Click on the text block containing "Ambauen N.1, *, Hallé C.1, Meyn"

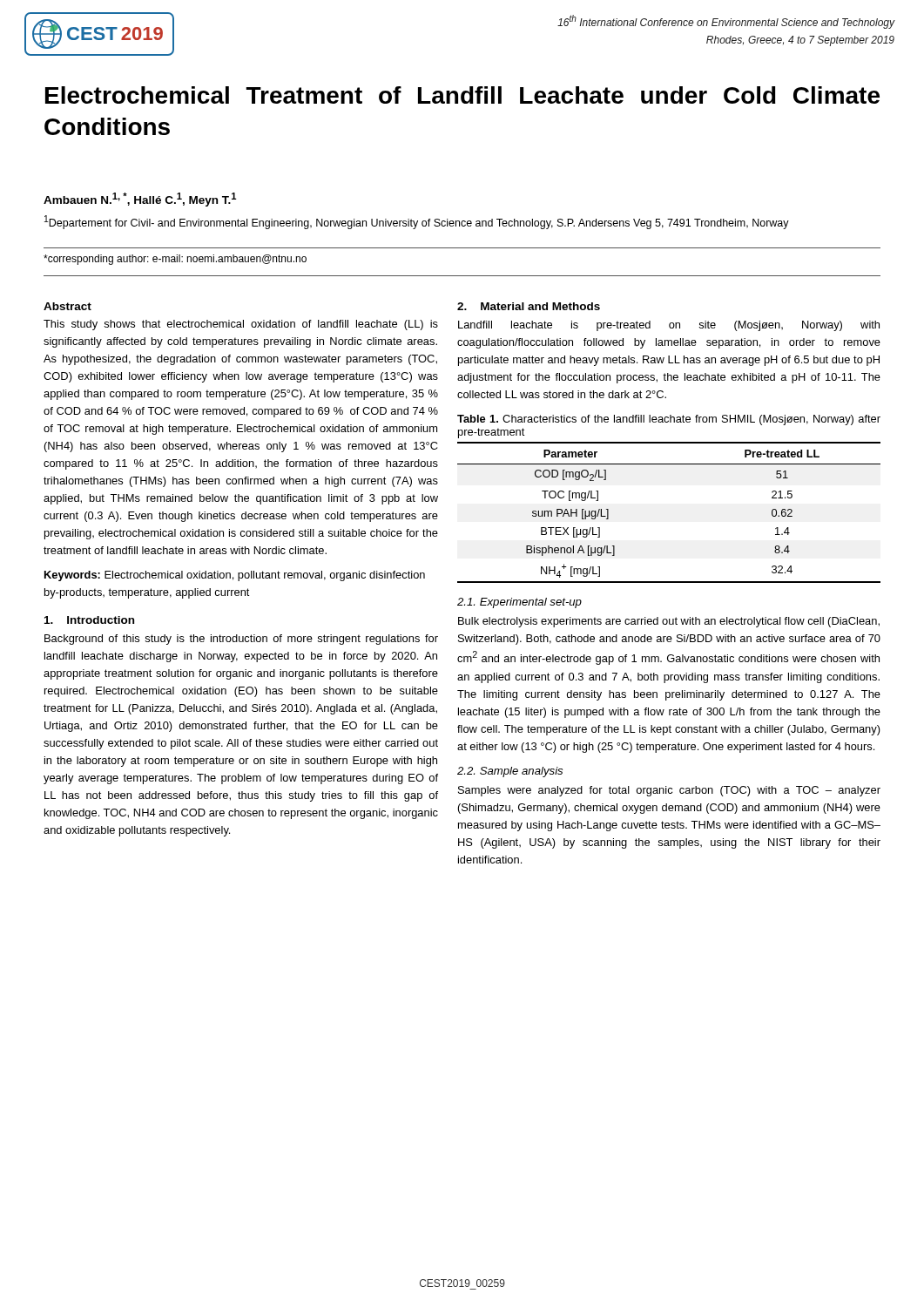click(140, 198)
